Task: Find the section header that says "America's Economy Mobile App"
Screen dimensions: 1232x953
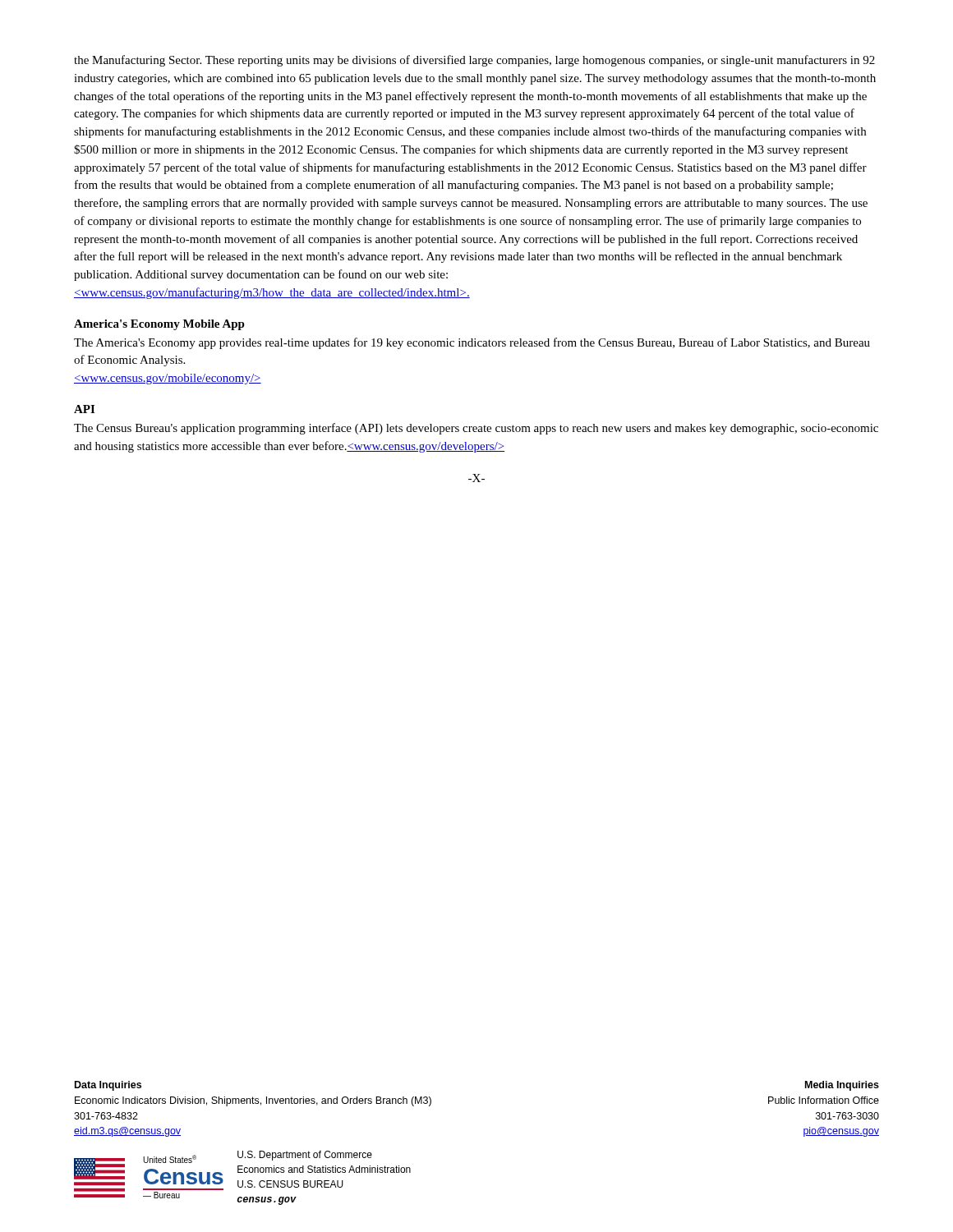Action: point(159,324)
